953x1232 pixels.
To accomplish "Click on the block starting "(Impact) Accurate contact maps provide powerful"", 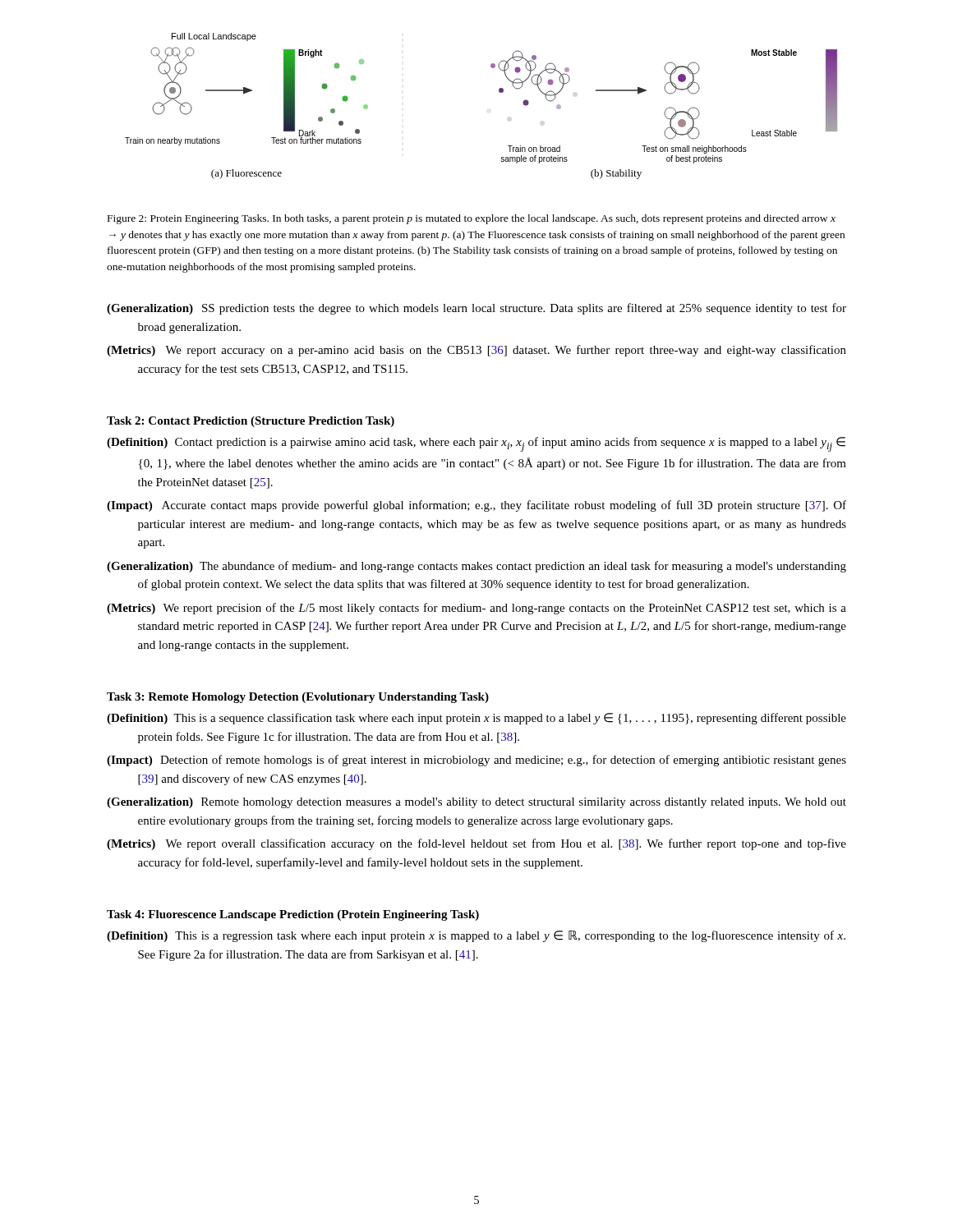I will [x=476, y=524].
